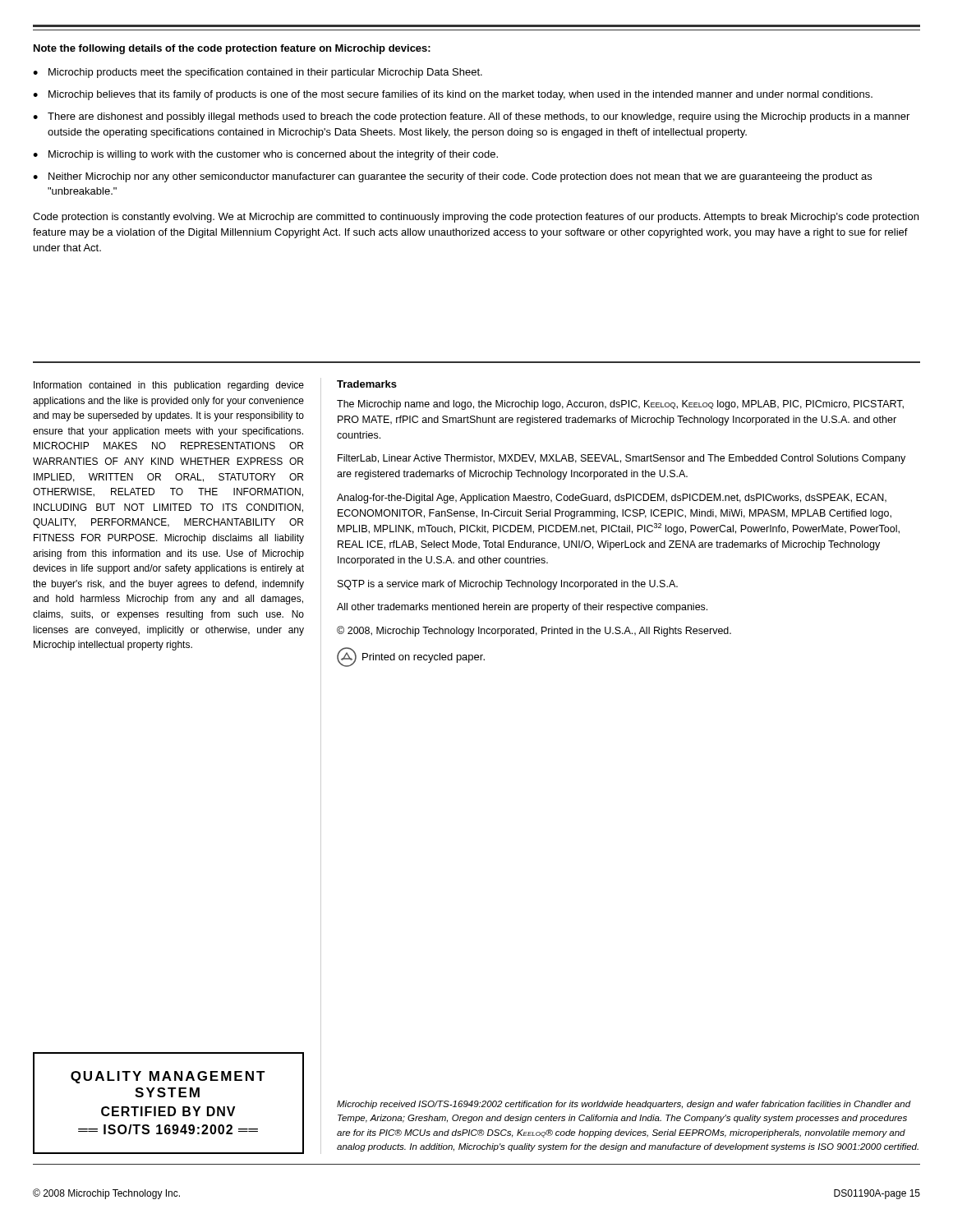Click on the region starting "• There are dishonest and possibly illegal methods"
The height and width of the screenshot is (1232, 953).
pos(476,125)
